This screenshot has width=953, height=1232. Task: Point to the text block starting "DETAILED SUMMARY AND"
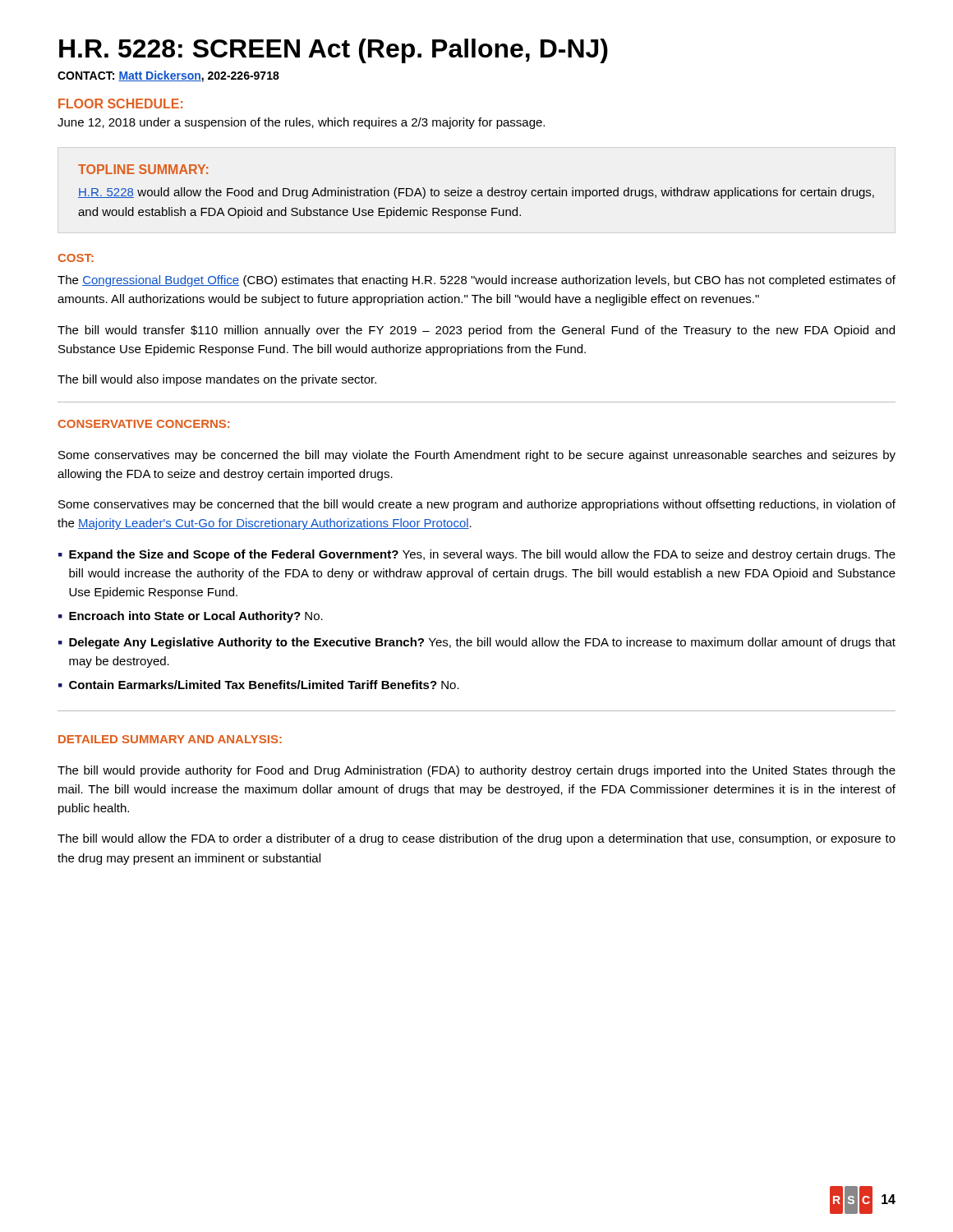pyautogui.click(x=170, y=739)
